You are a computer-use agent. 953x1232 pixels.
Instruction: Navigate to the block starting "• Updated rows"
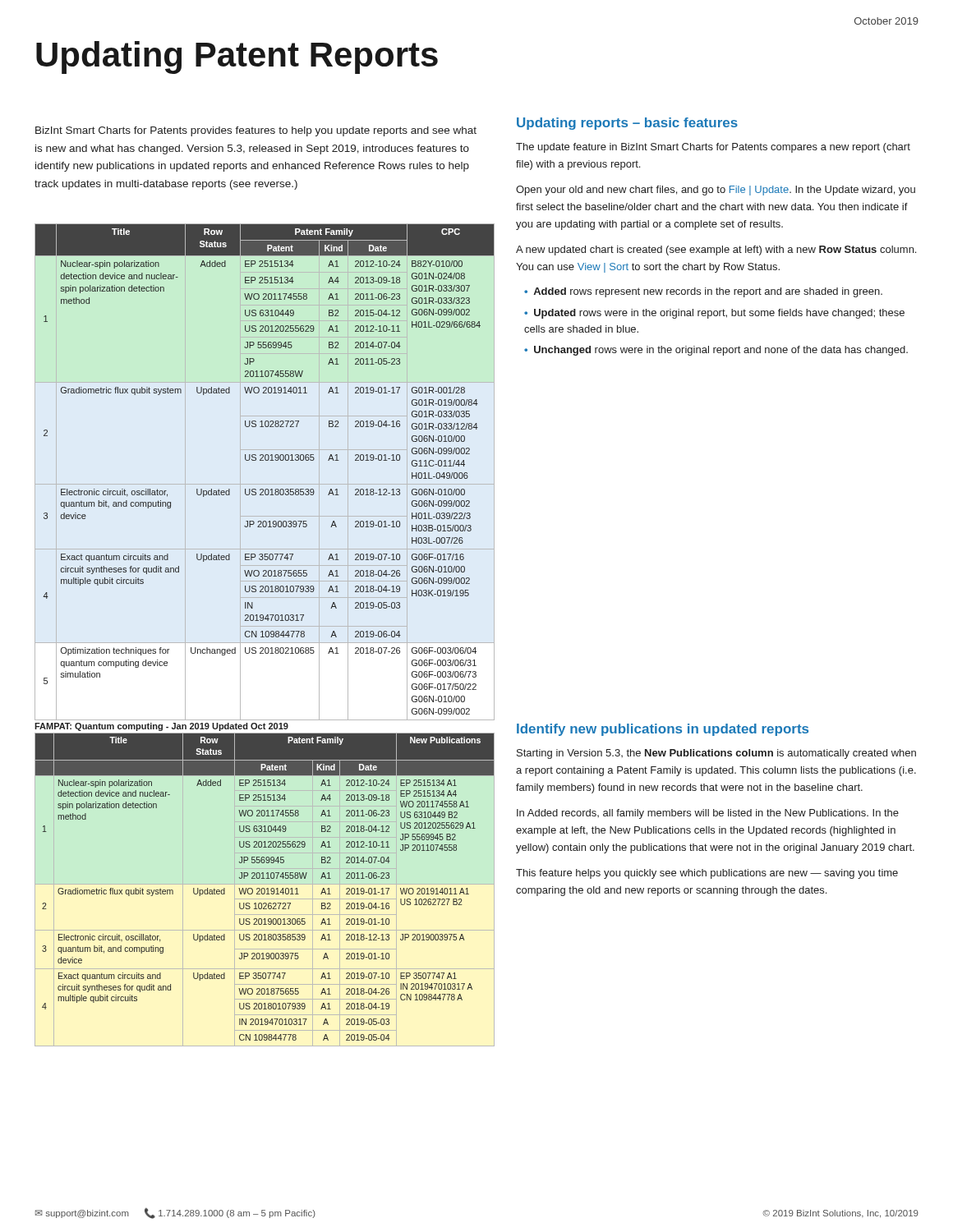pos(715,321)
